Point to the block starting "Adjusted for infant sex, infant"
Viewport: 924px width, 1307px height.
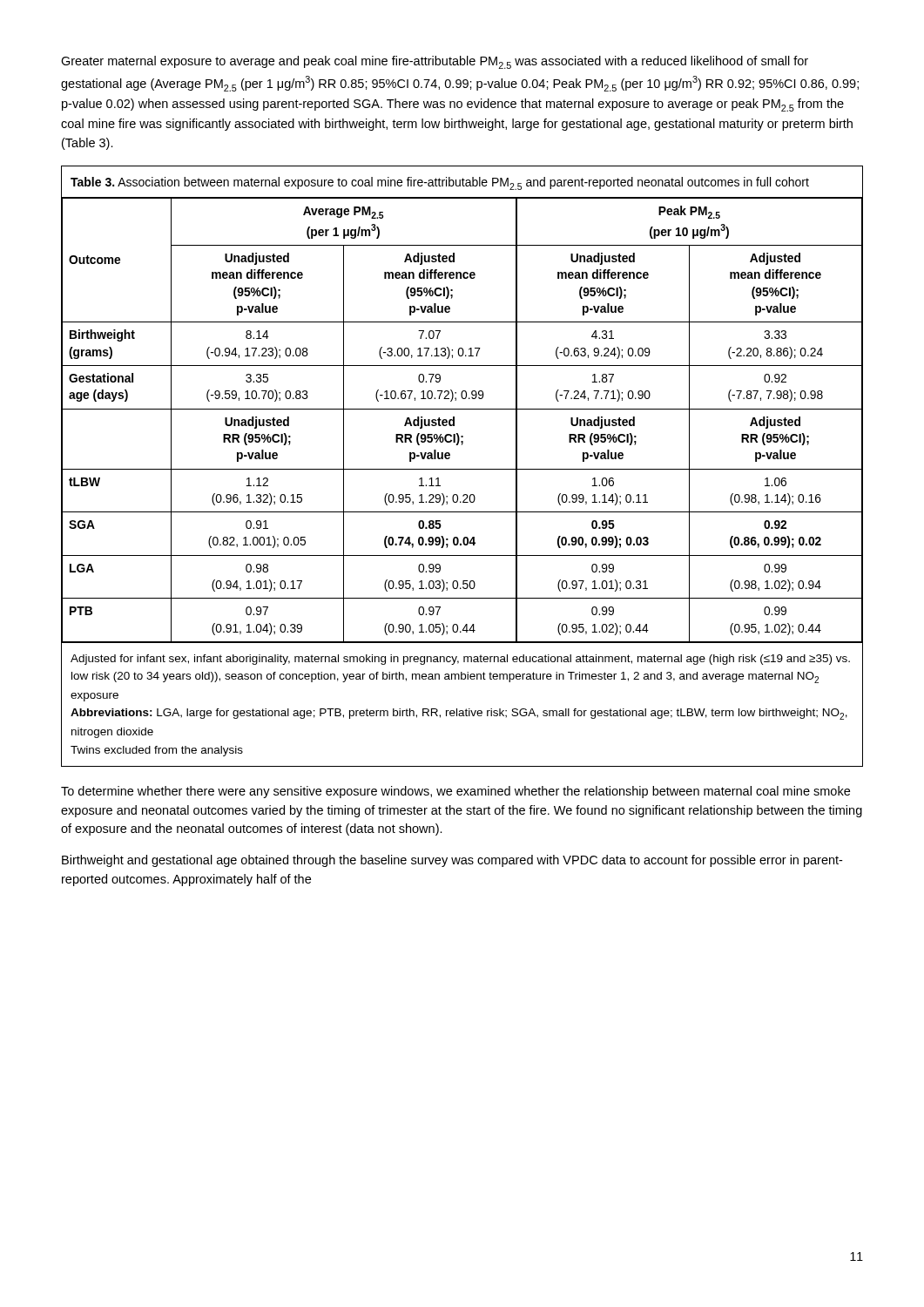(461, 704)
